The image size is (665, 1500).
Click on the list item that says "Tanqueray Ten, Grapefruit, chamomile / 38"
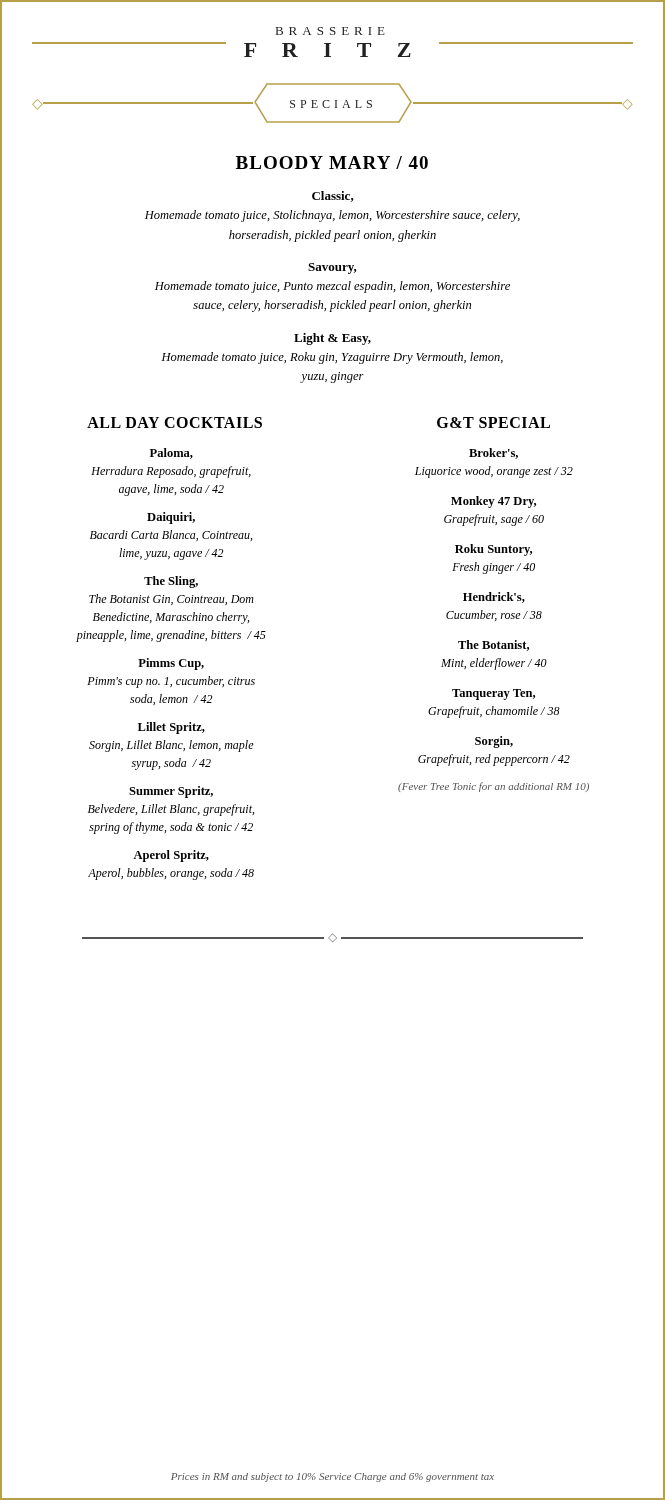[494, 704]
